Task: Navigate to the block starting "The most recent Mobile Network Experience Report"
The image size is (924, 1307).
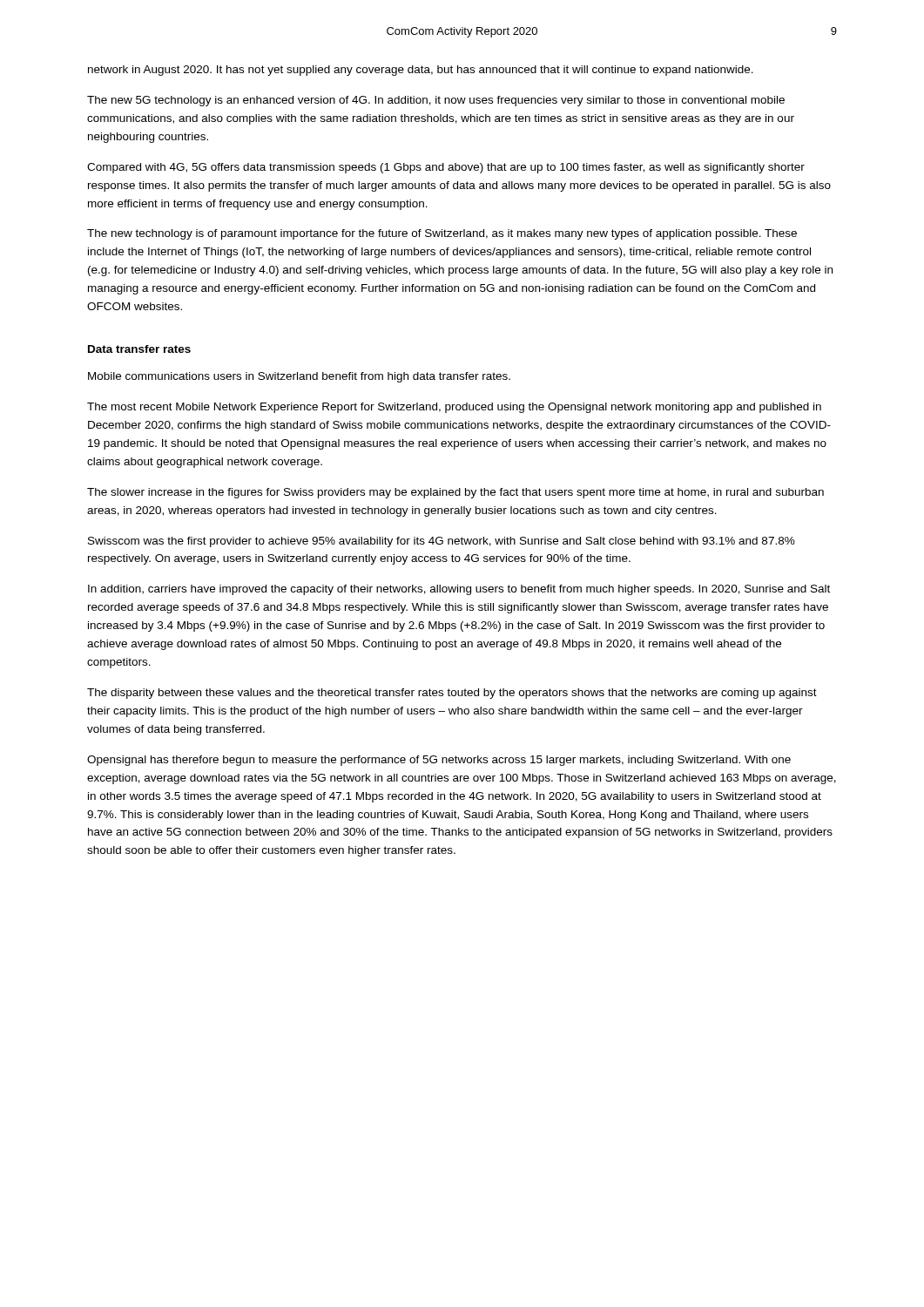Action: [459, 434]
